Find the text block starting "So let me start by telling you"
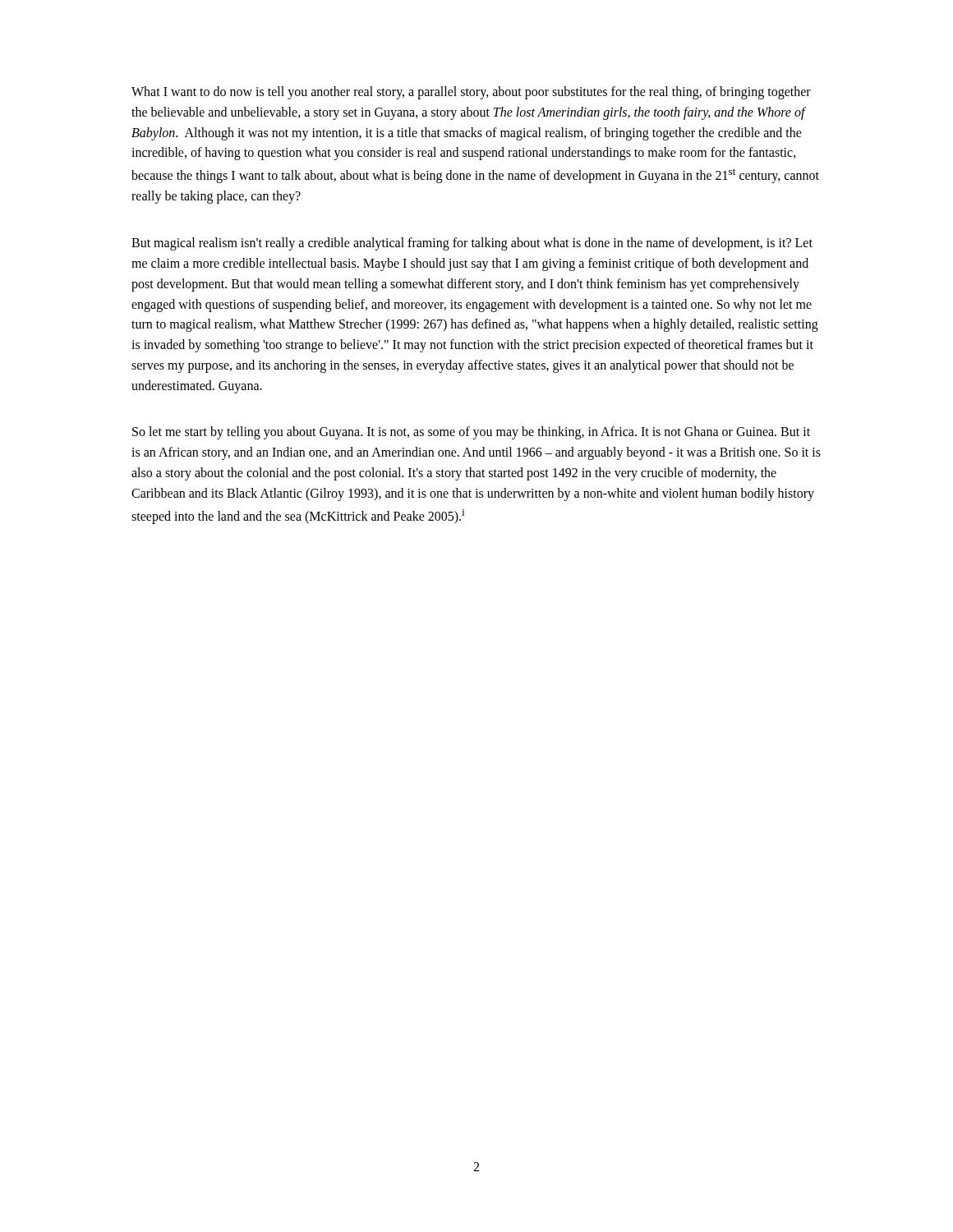This screenshot has height=1232, width=953. [x=476, y=474]
